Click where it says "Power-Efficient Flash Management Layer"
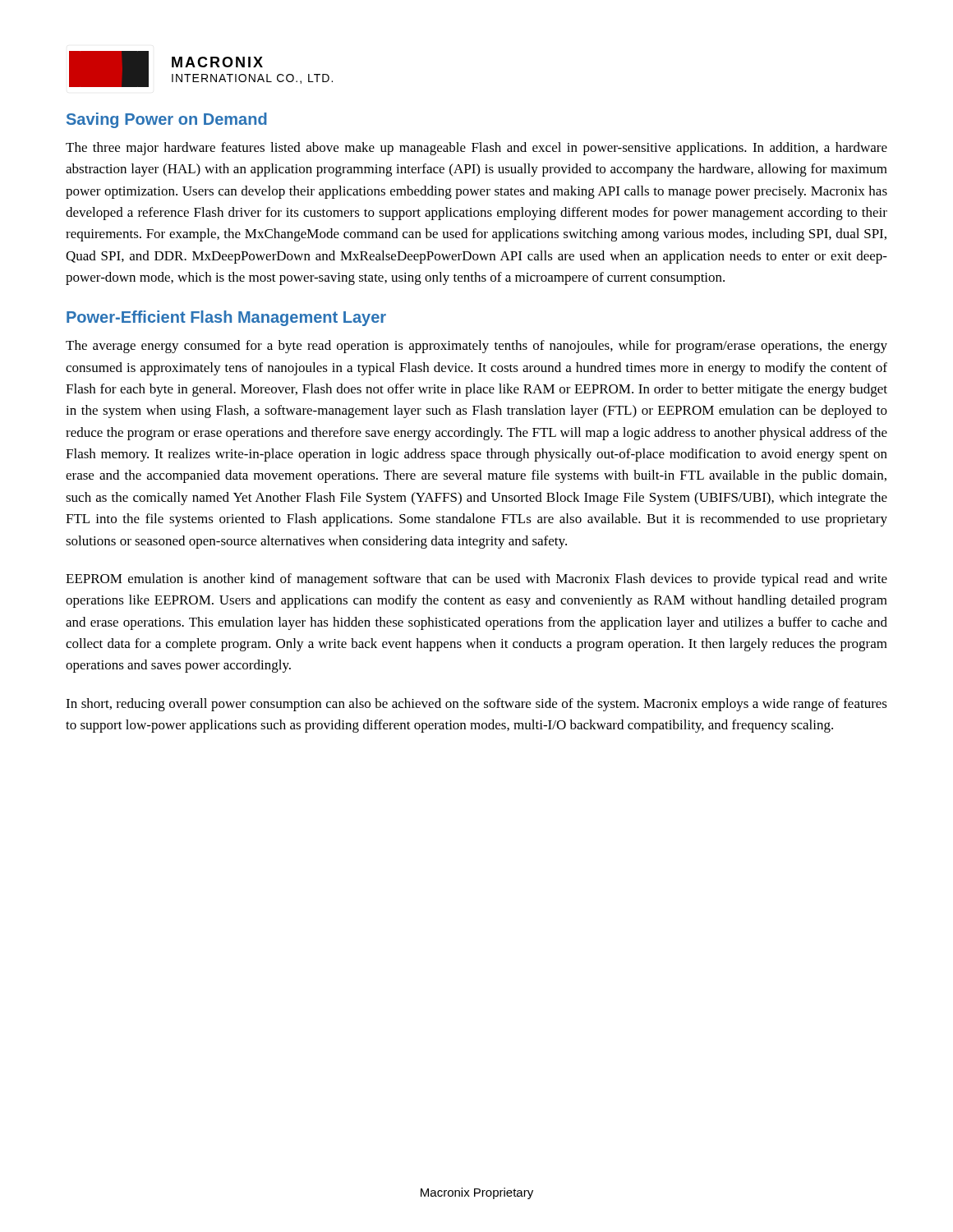 226,317
